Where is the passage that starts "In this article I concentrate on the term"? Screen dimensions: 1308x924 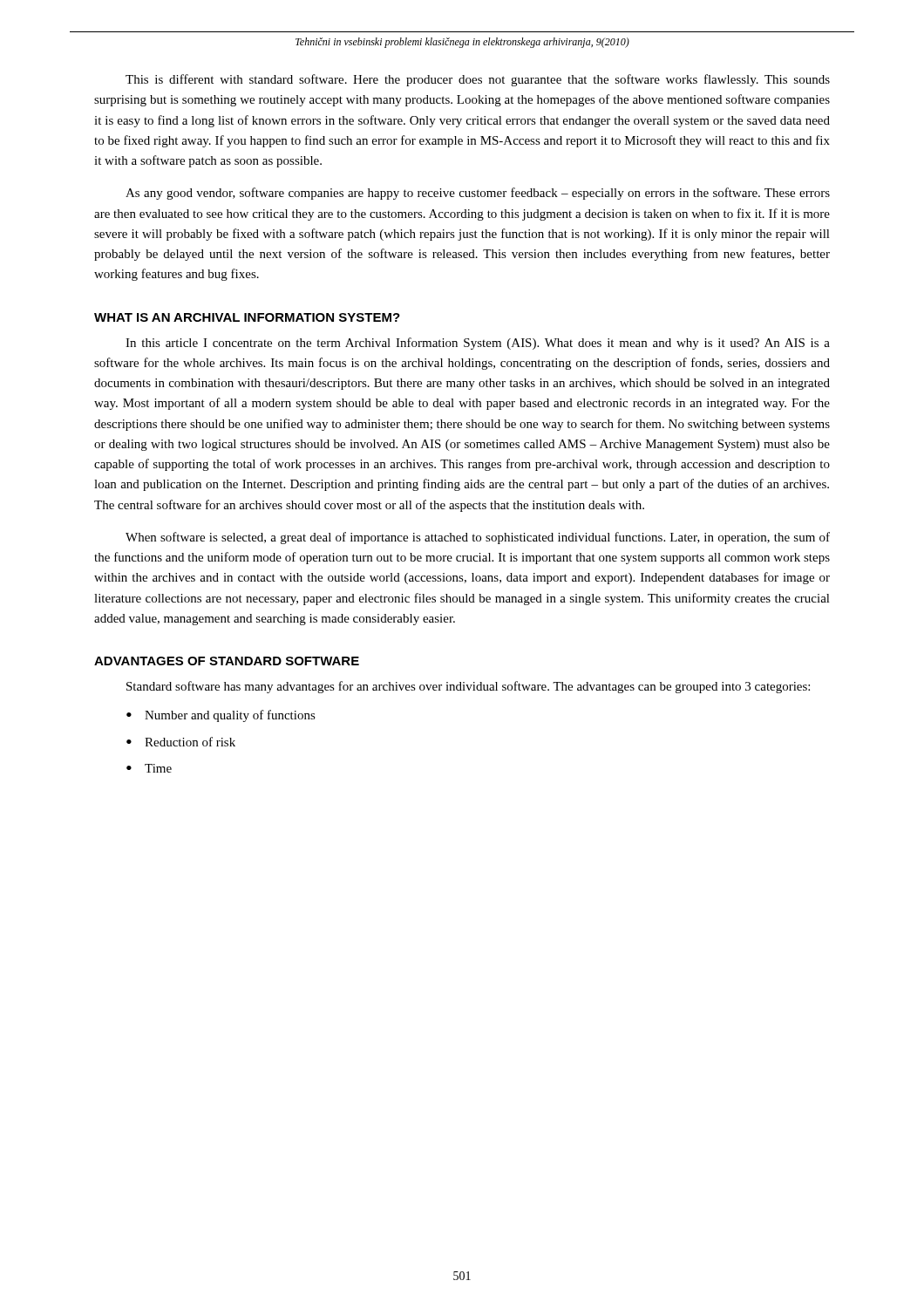click(x=462, y=424)
